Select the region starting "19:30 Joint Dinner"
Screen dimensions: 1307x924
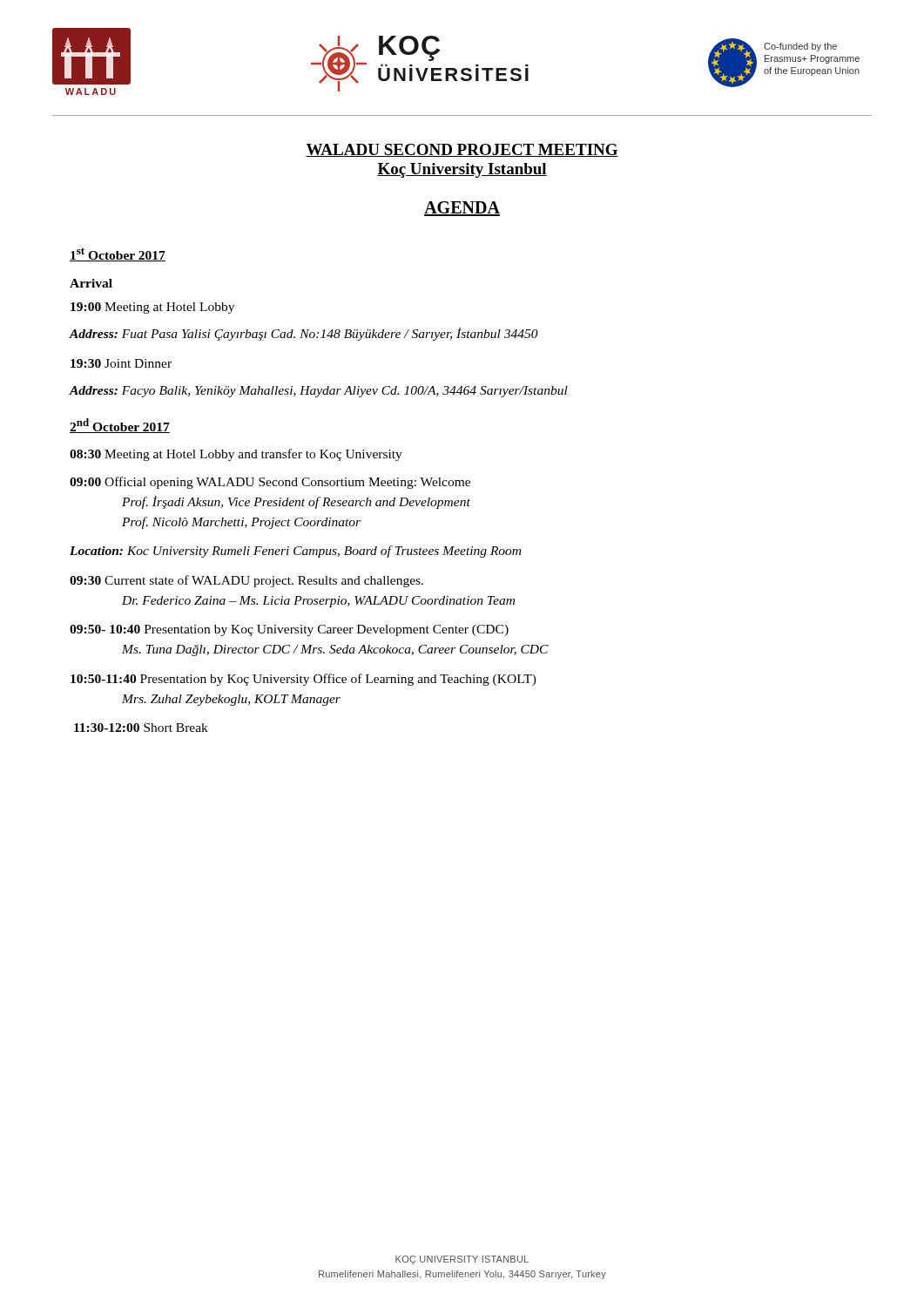(x=121, y=363)
